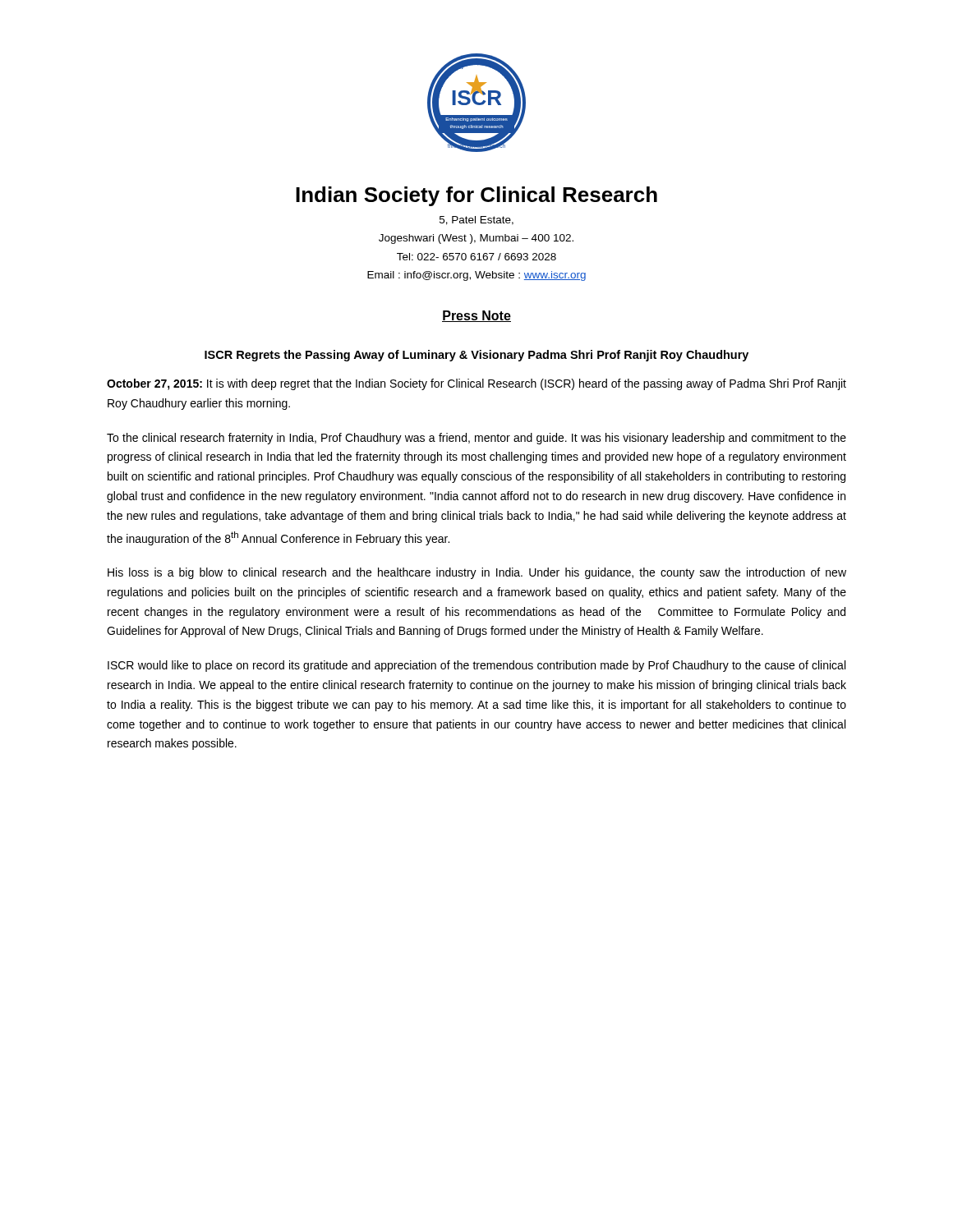The height and width of the screenshot is (1232, 953).
Task: Select the logo
Action: click(x=476, y=108)
